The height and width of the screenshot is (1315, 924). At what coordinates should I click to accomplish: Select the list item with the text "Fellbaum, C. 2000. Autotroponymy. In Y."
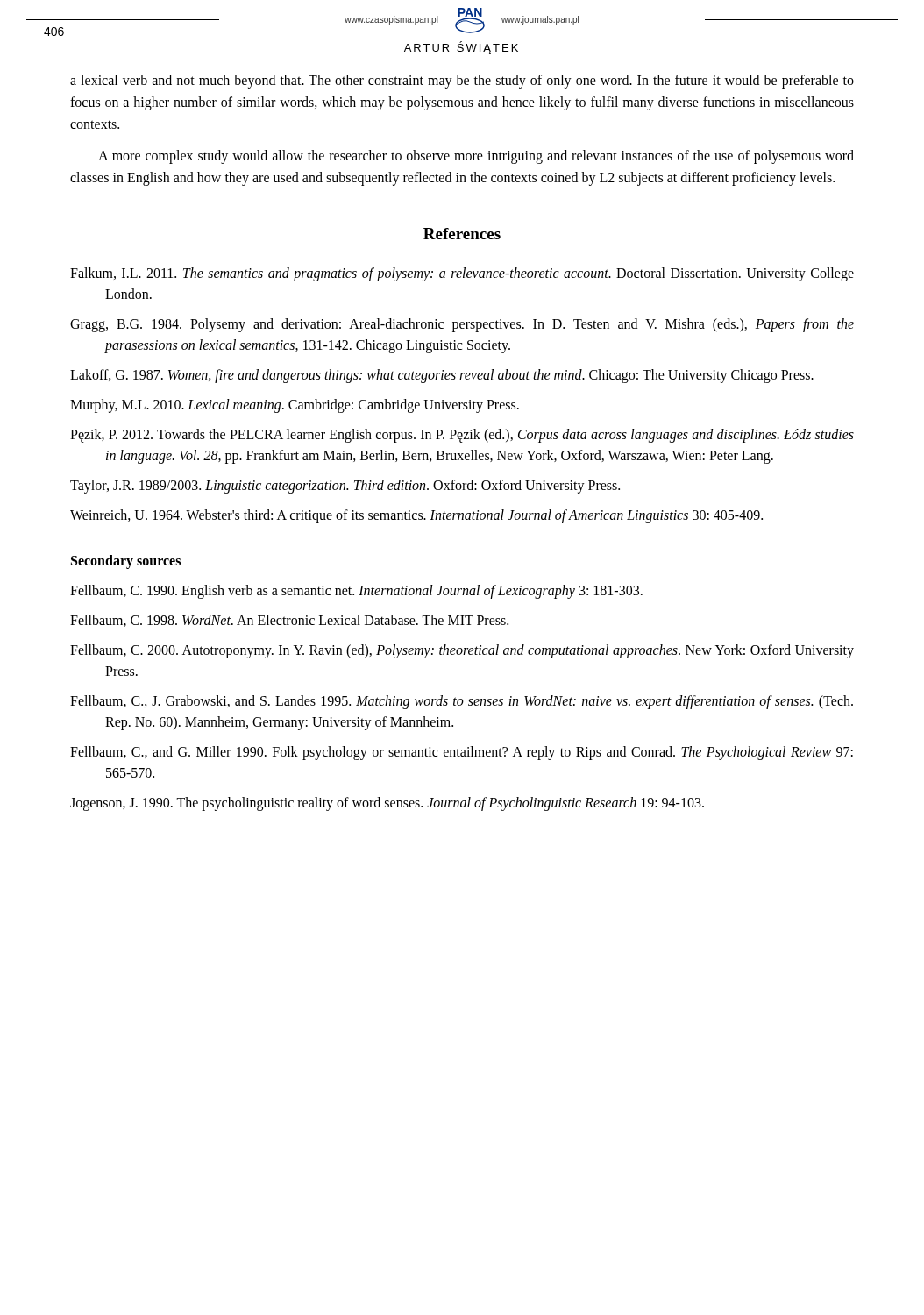pyautogui.click(x=462, y=661)
